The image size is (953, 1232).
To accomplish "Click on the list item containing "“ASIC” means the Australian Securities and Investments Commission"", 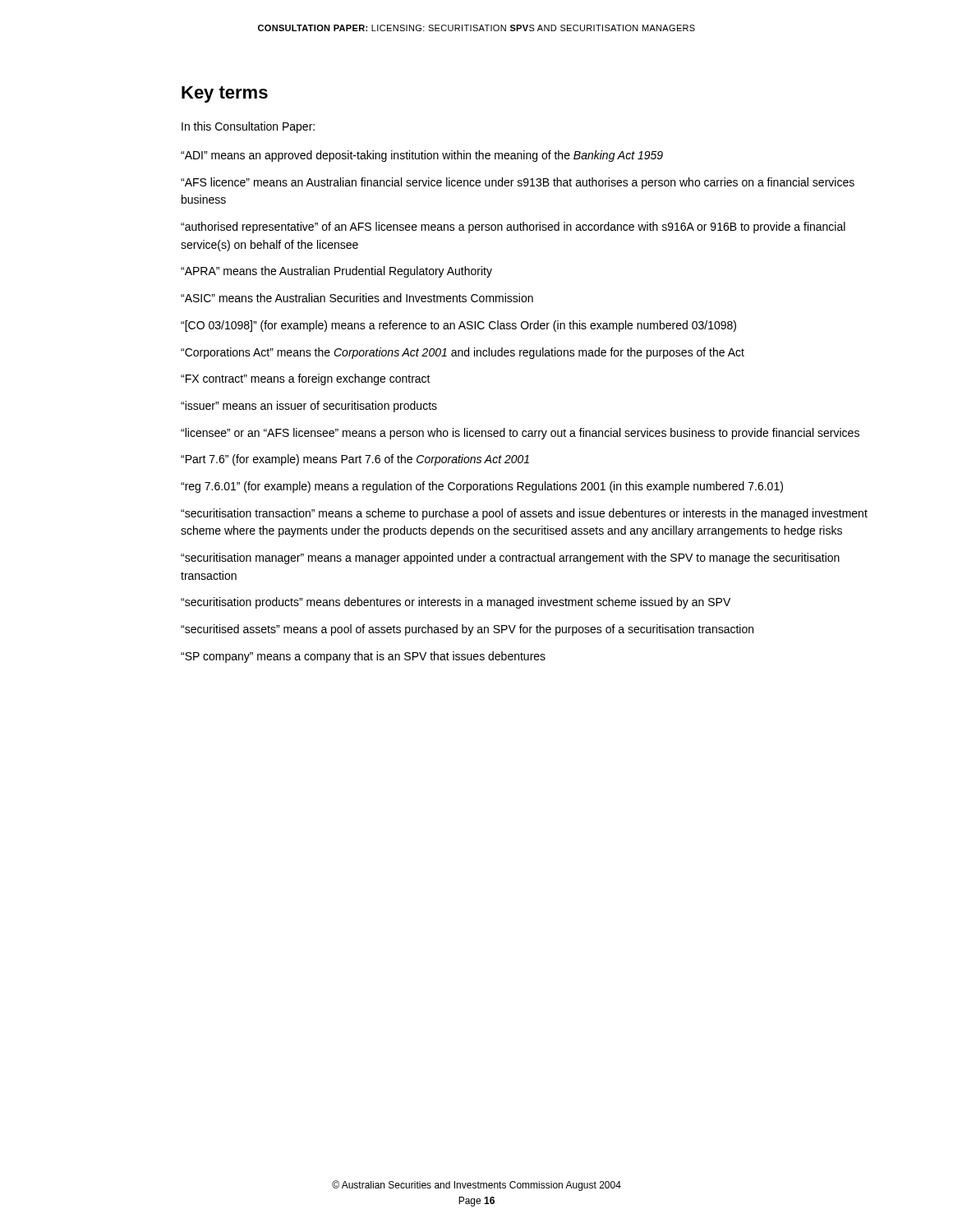I will 357,298.
